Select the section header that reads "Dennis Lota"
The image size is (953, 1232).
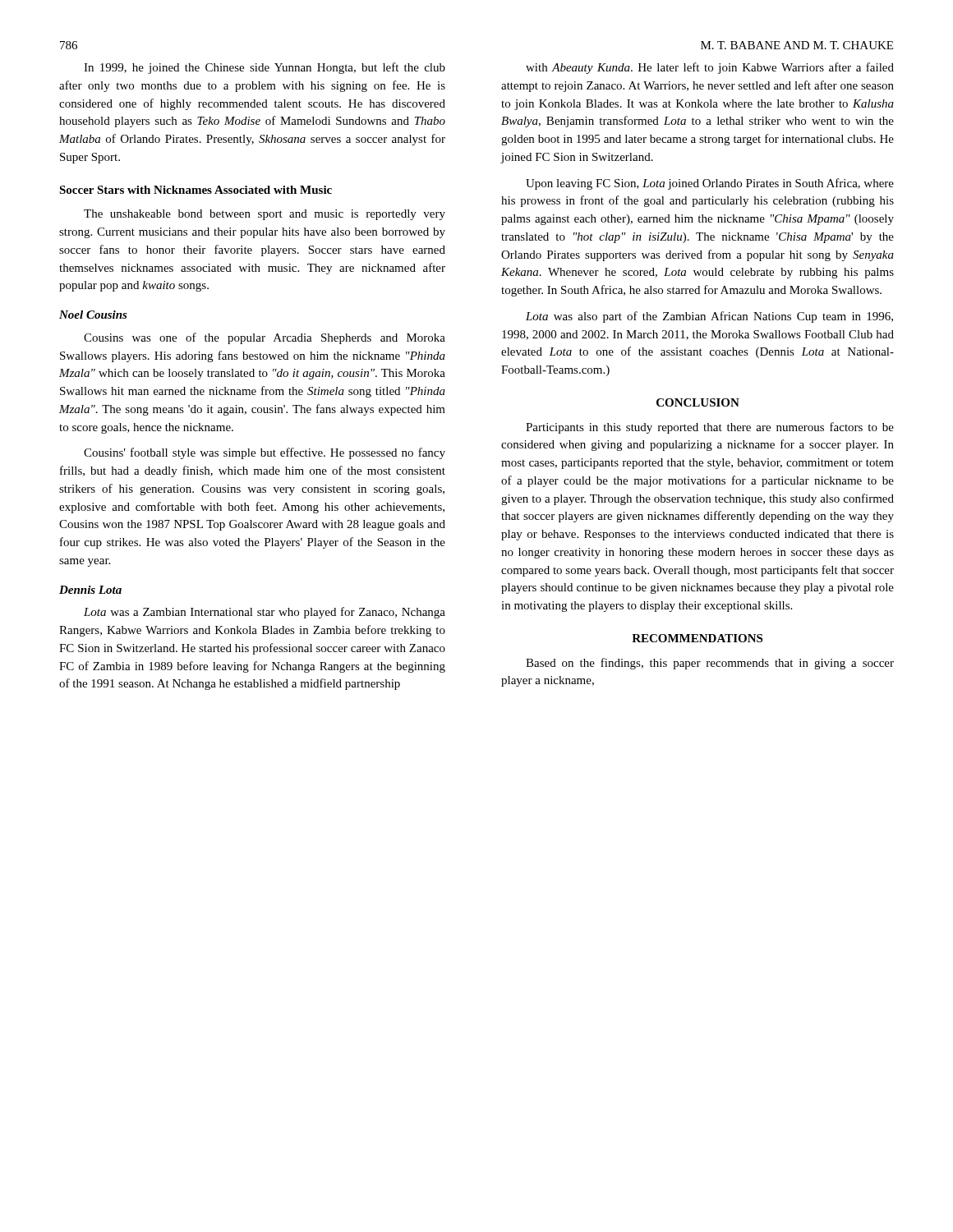[x=90, y=589]
